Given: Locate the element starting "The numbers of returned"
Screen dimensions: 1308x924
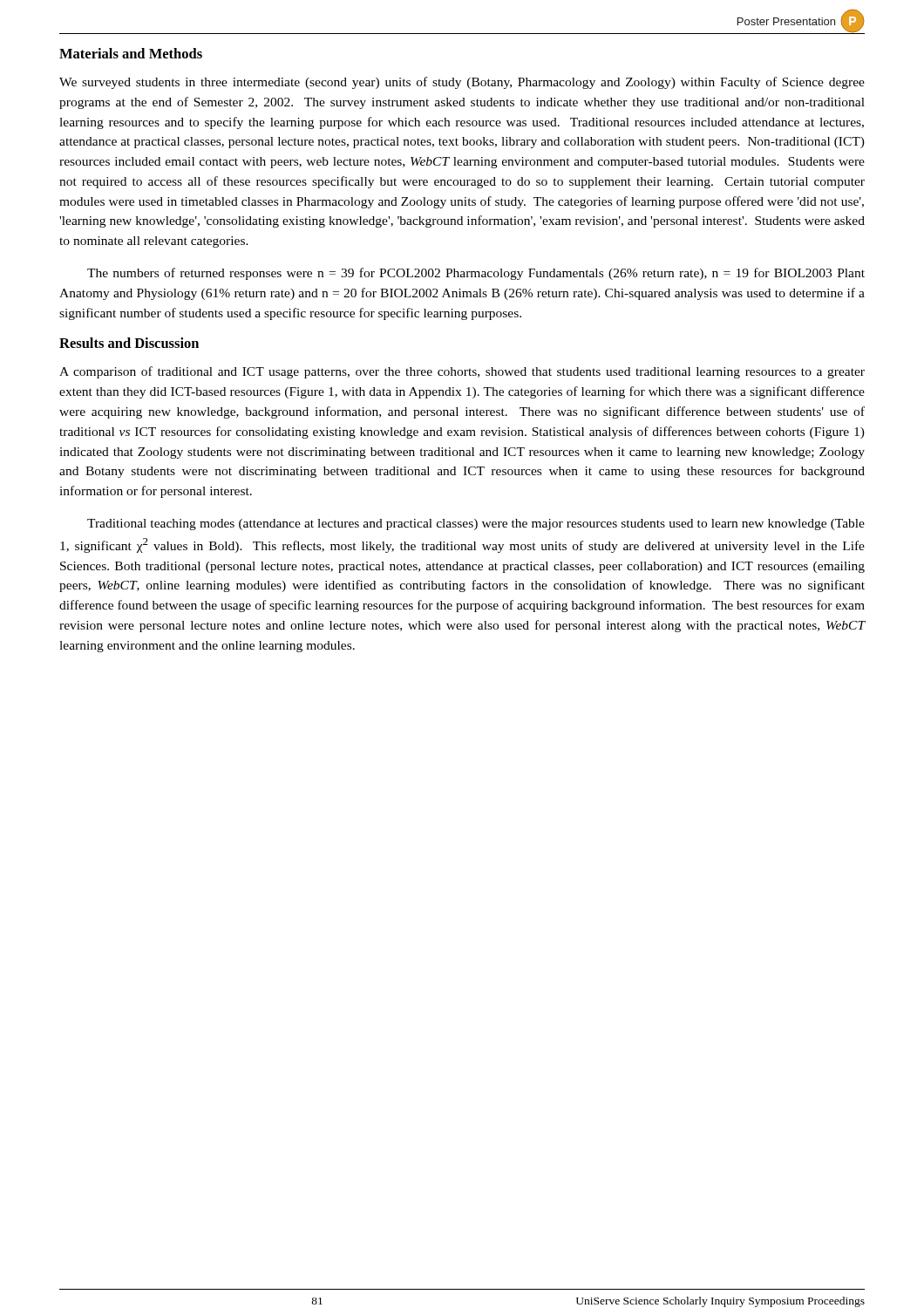Looking at the screenshot, I should (x=462, y=292).
